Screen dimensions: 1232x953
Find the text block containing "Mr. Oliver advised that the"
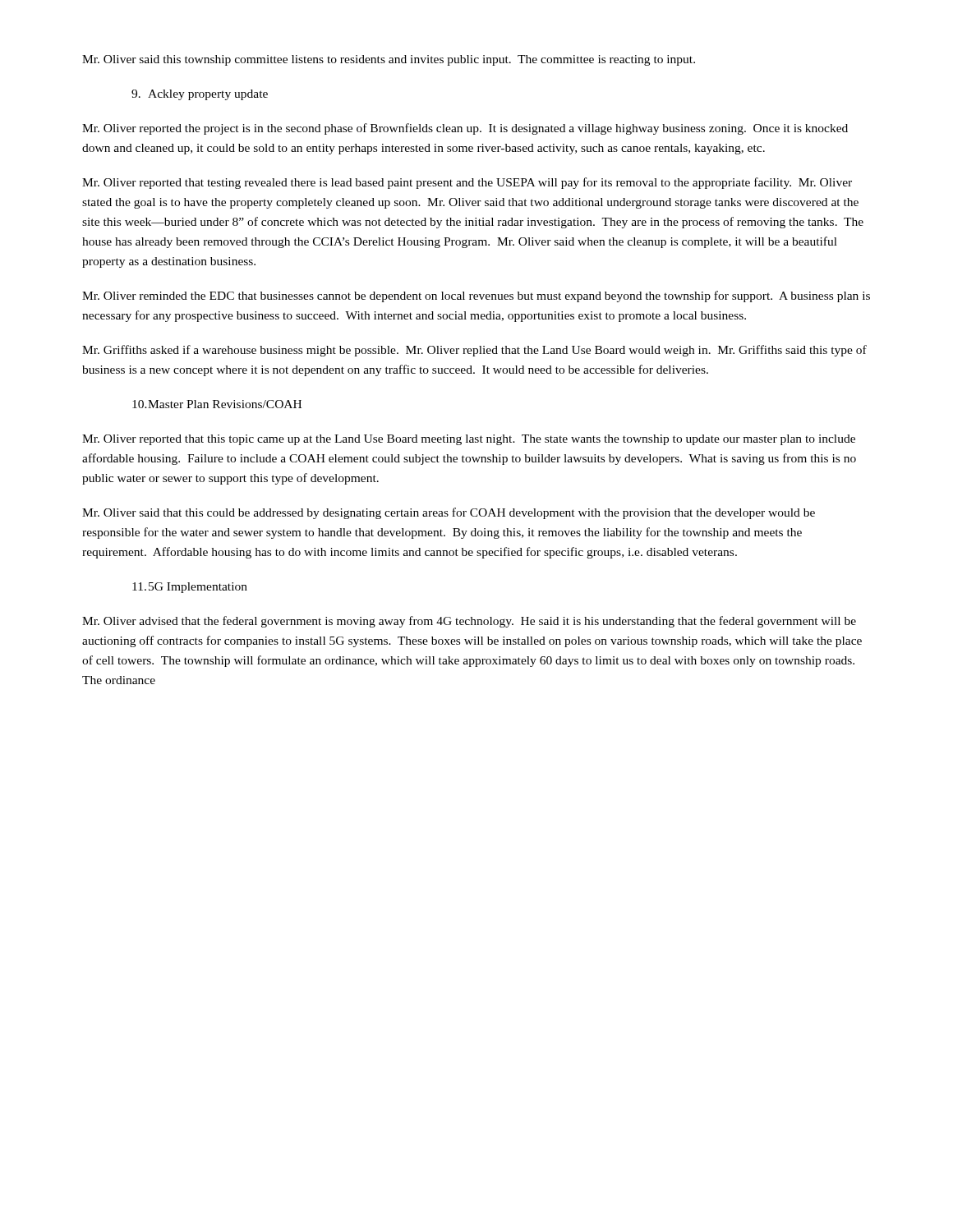tap(472, 650)
